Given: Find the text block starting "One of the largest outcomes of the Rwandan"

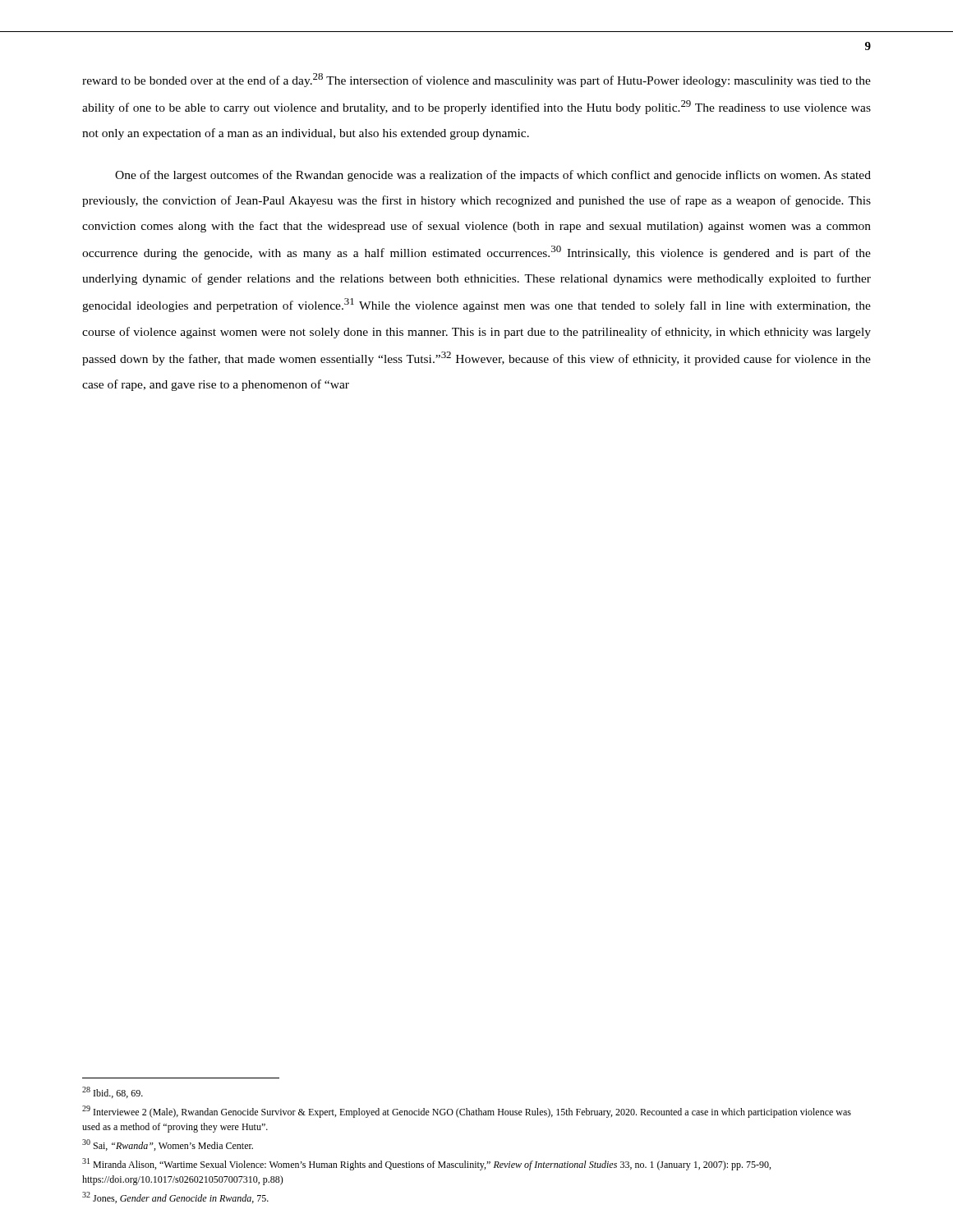Looking at the screenshot, I should pyautogui.click(x=476, y=279).
